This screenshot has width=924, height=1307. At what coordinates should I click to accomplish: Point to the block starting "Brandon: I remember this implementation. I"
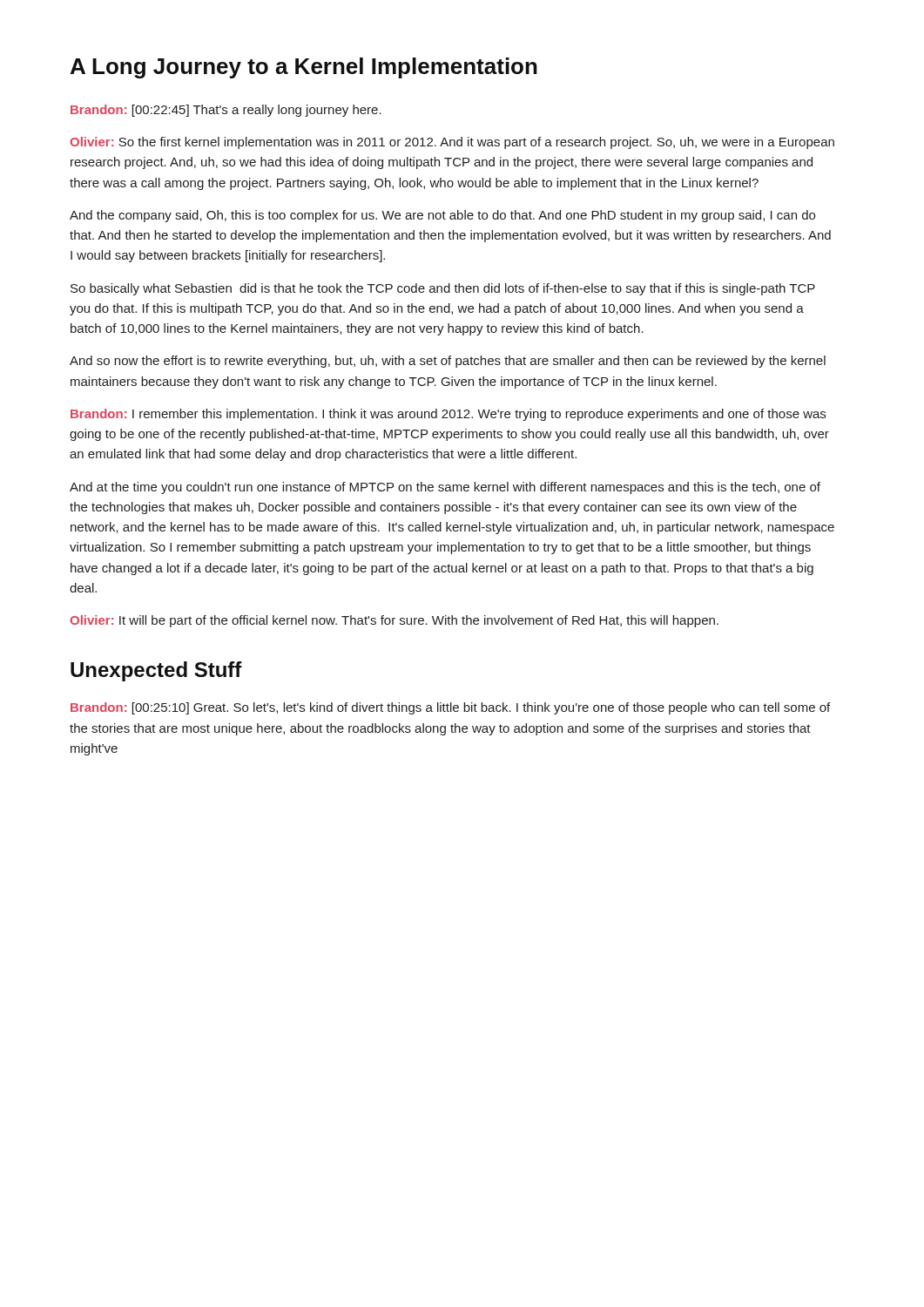[x=449, y=434]
